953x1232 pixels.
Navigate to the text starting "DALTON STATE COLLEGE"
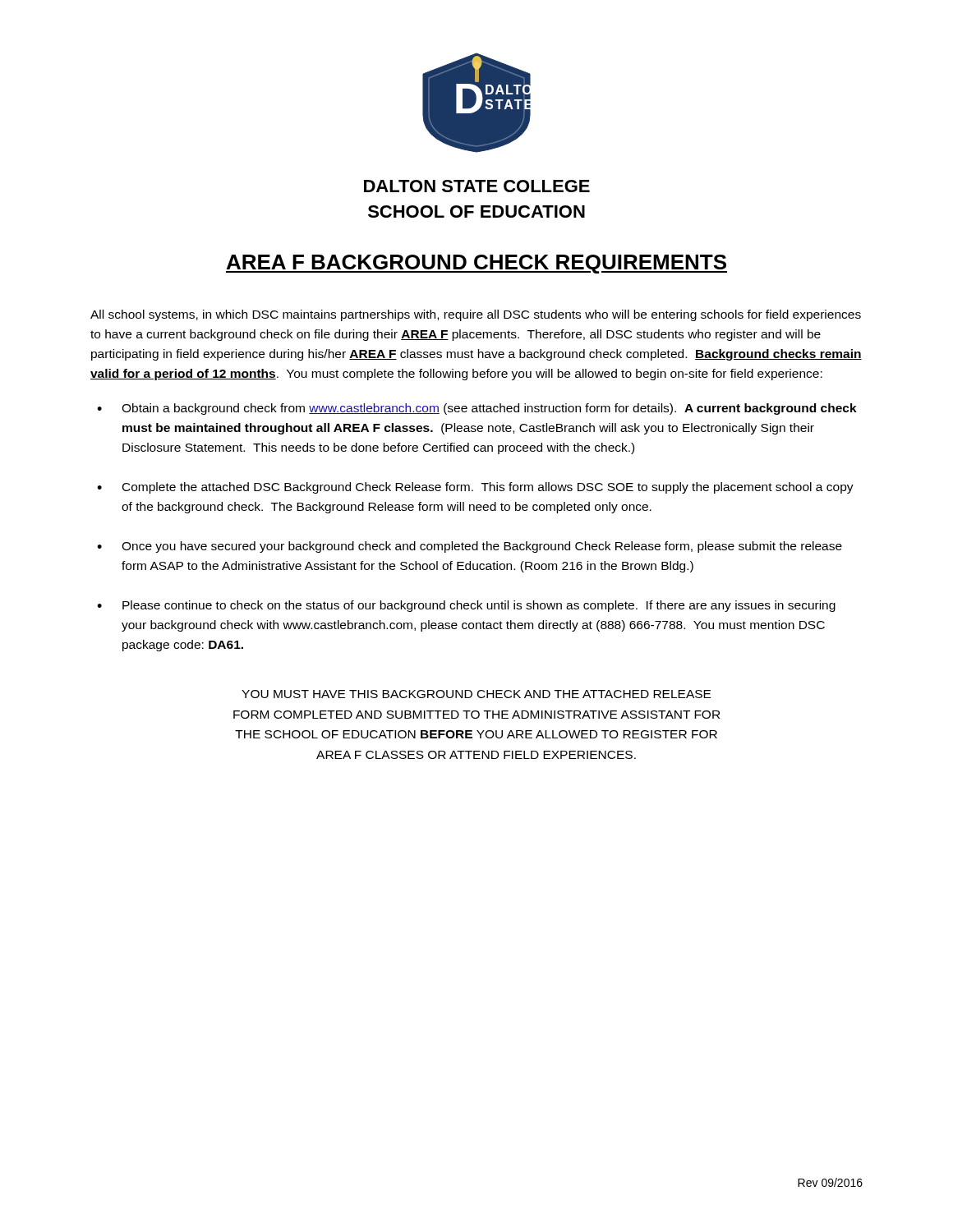476,199
